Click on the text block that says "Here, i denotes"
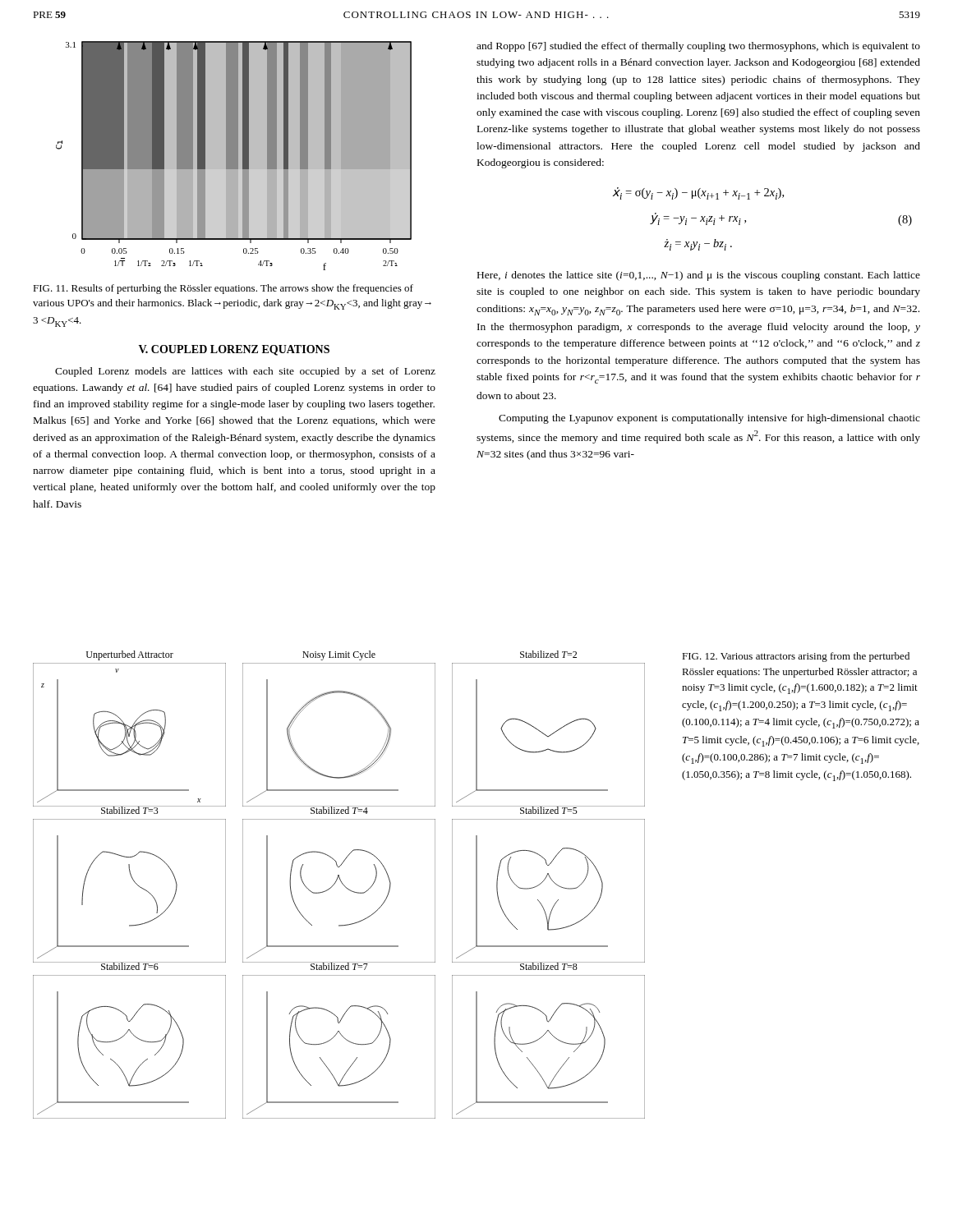The height and width of the screenshot is (1232, 953). click(x=698, y=365)
